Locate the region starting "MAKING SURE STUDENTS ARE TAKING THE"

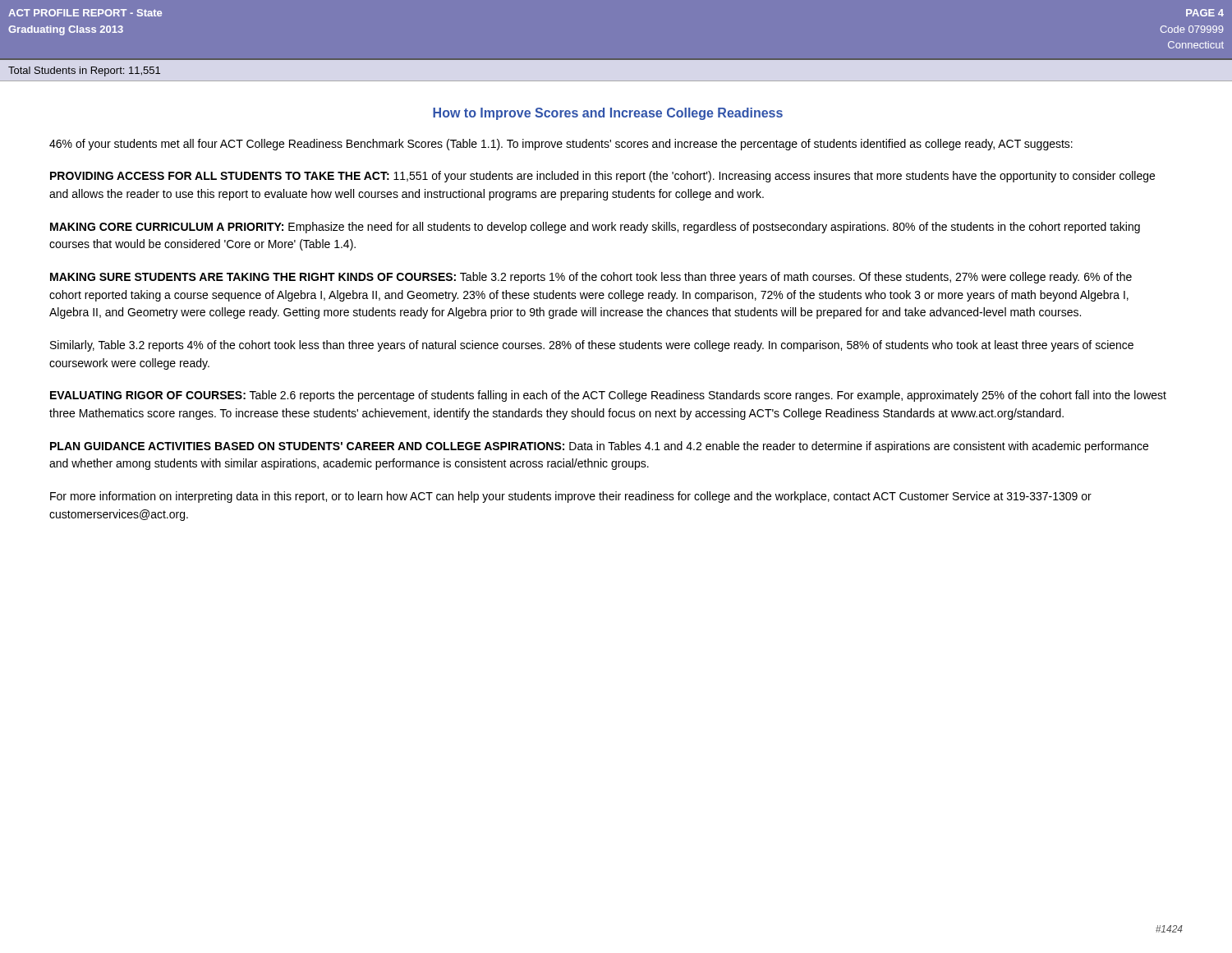point(591,295)
